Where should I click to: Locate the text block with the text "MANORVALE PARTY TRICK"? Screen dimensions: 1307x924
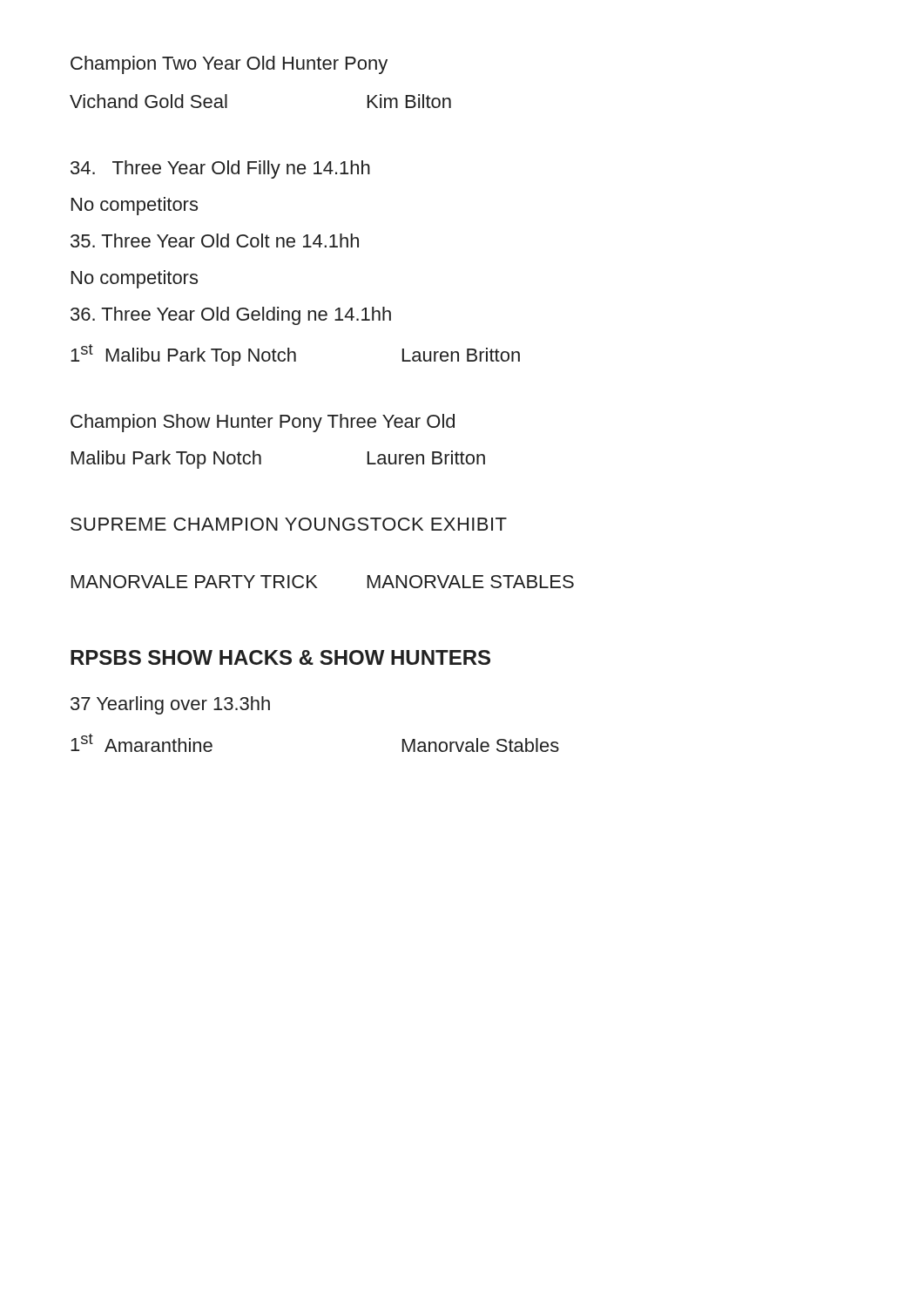coord(462,582)
